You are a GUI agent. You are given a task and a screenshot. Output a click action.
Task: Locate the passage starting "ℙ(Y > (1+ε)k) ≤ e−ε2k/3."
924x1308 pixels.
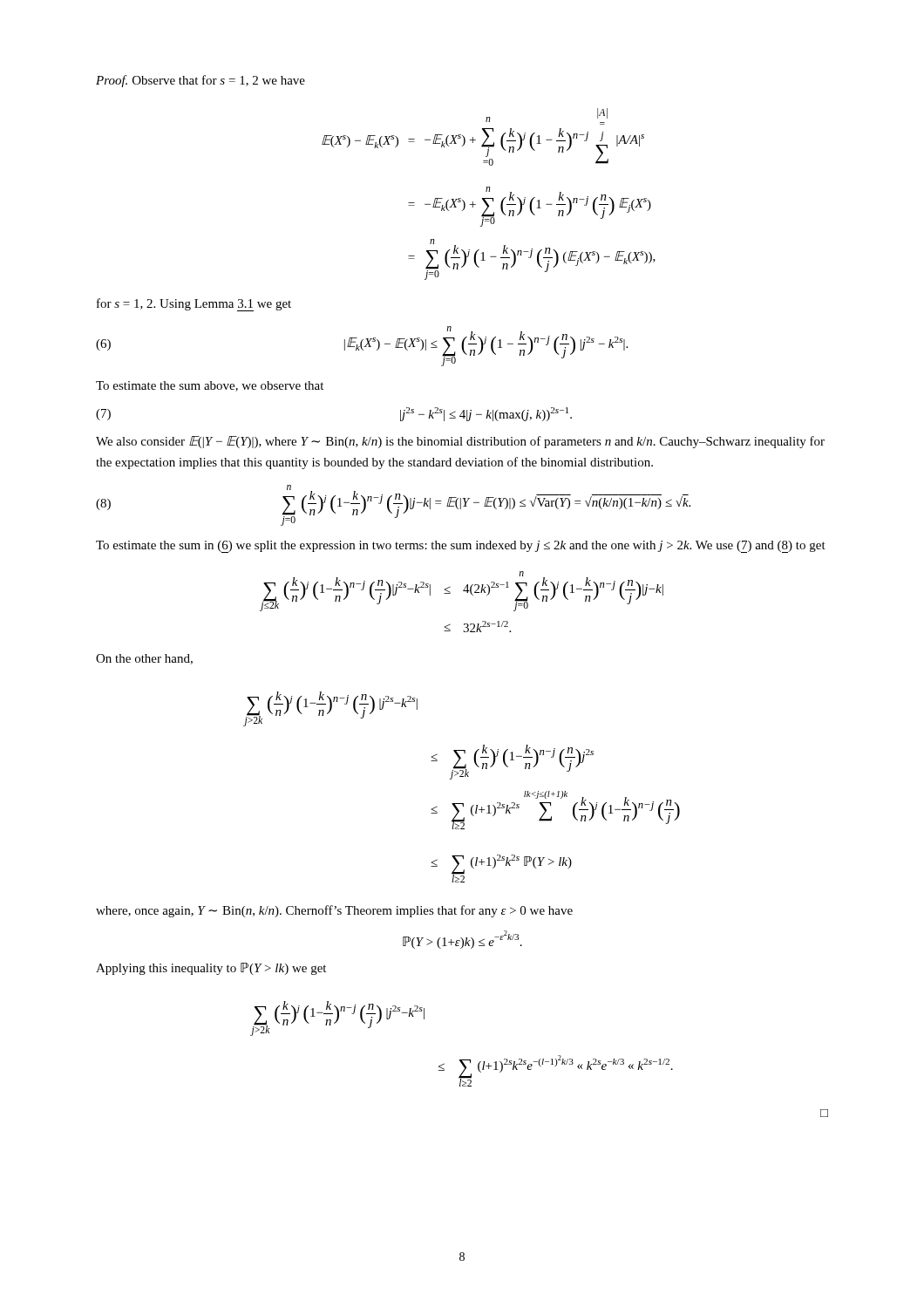(462, 939)
